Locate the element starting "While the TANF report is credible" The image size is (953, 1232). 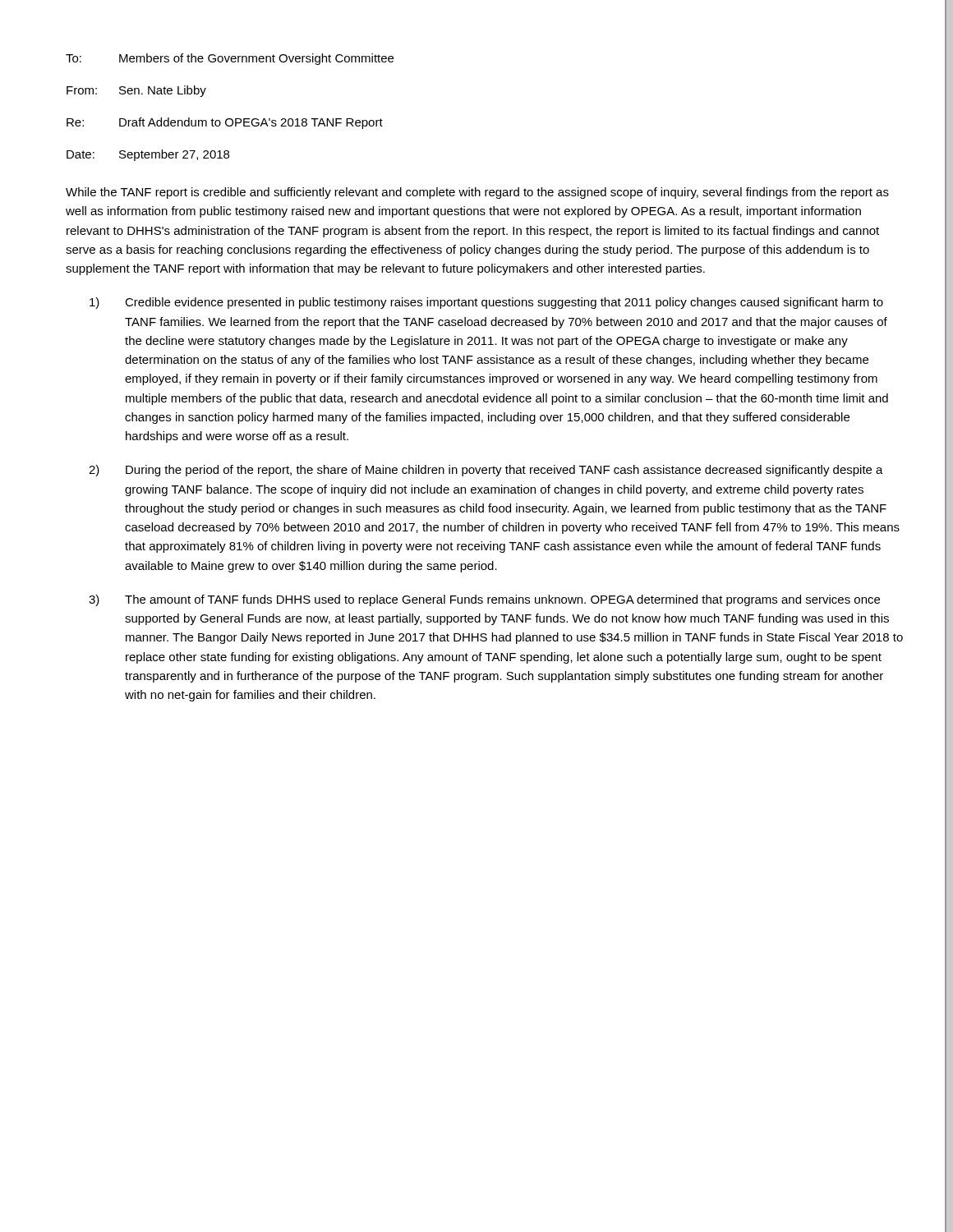pyautogui.click(x=477, y=230)
